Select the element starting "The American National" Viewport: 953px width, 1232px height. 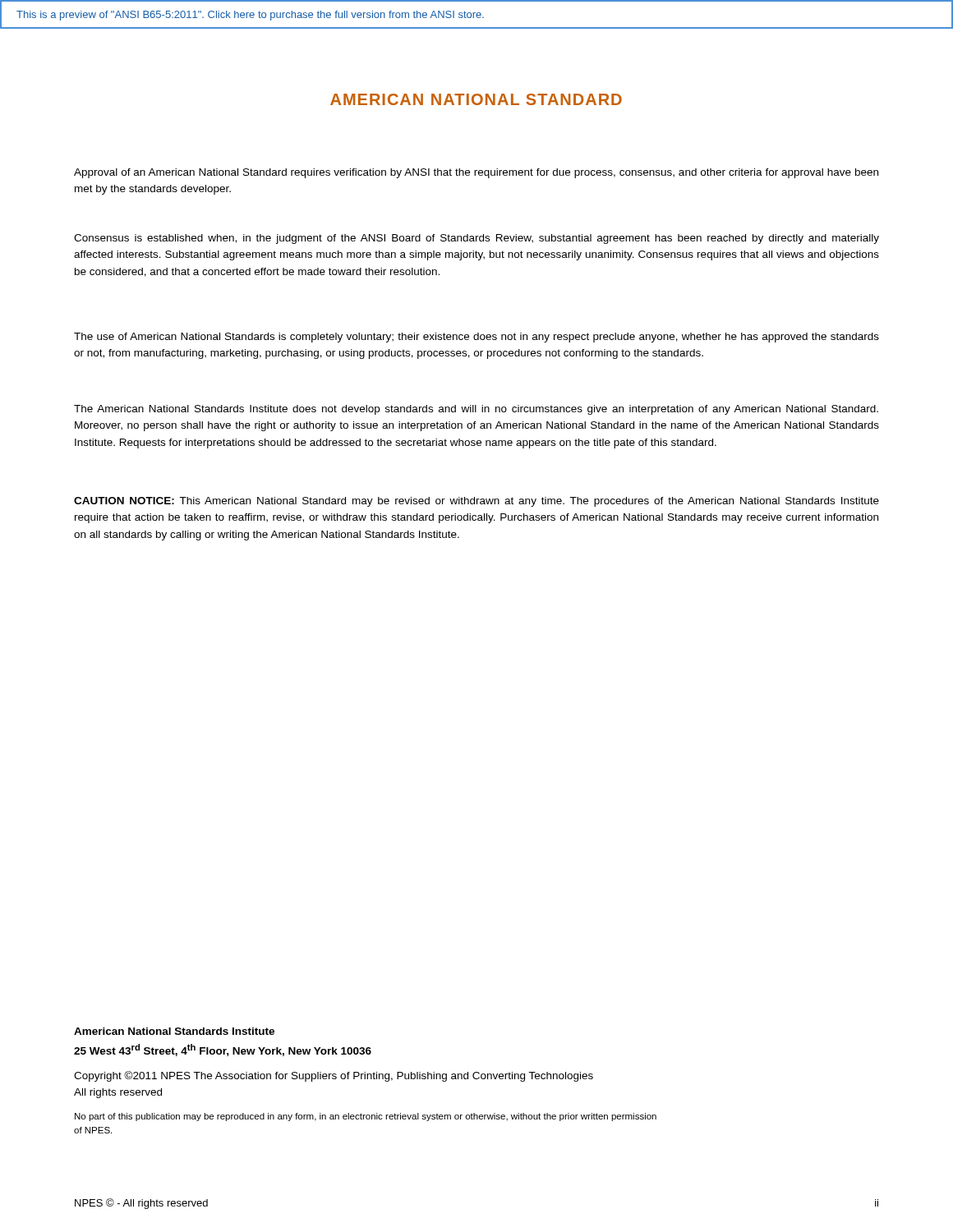476,425
